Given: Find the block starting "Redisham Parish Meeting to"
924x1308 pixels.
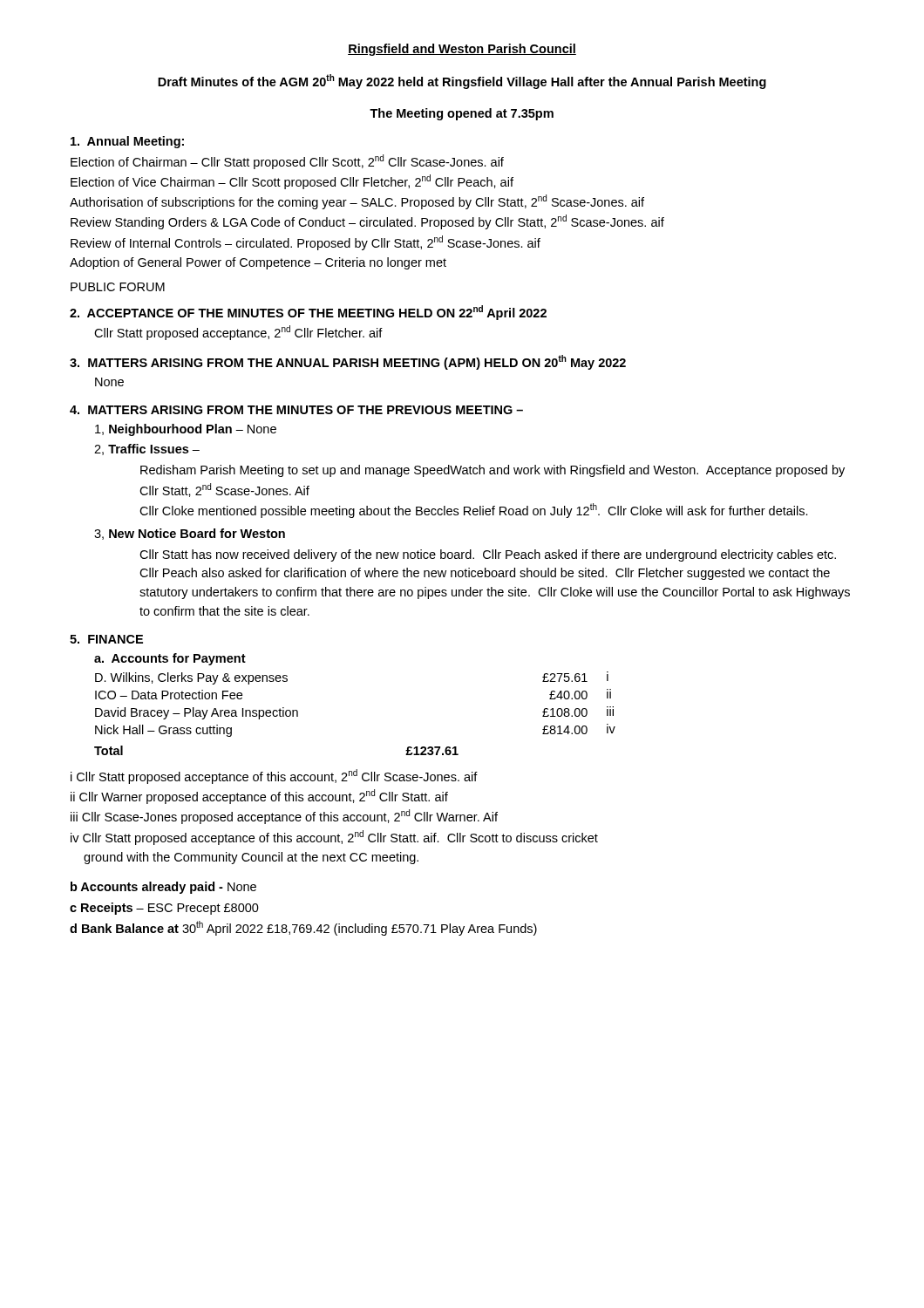Looking at the screenshot, I should 493,471.
